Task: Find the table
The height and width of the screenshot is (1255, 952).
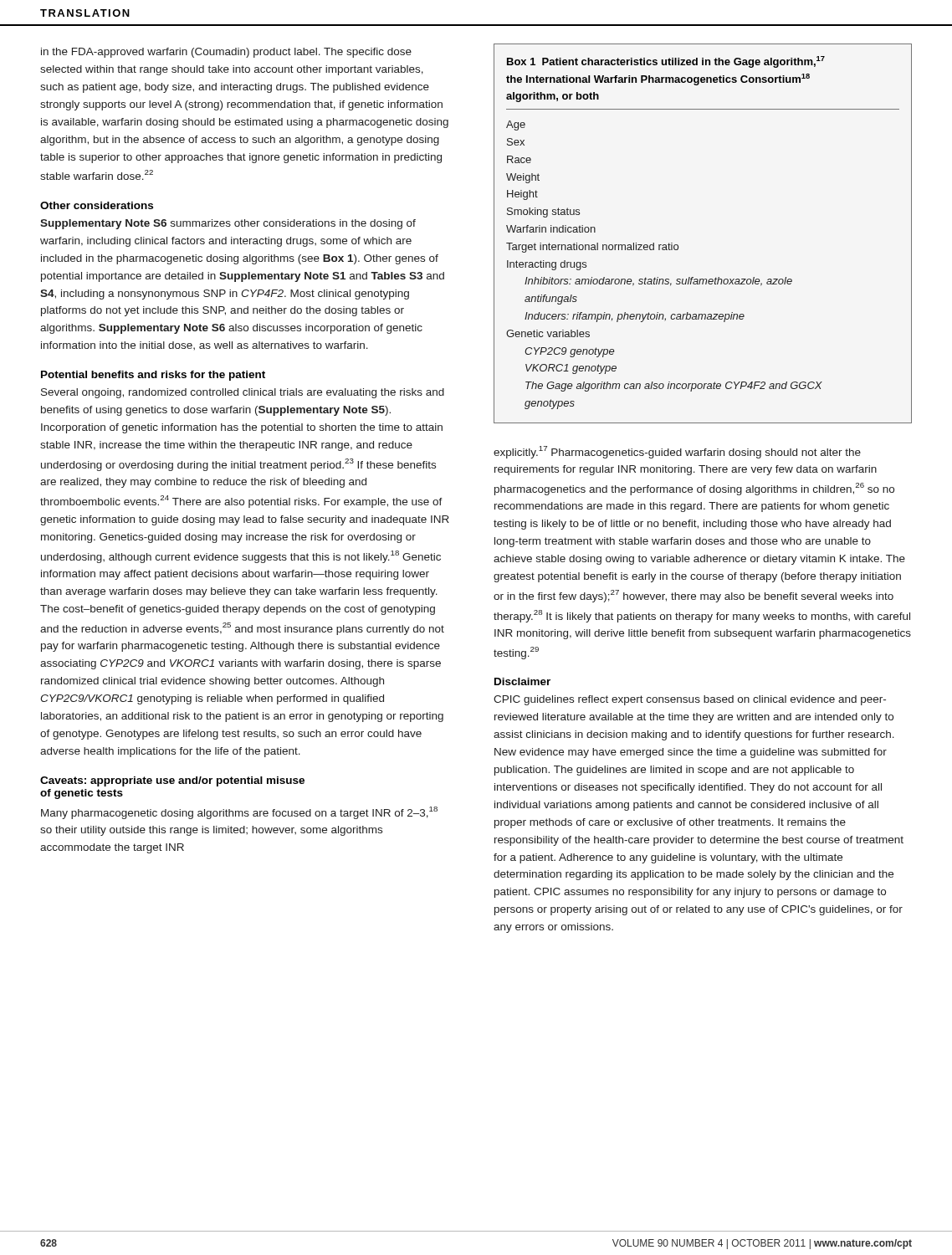Action: (x=703, y=233)
